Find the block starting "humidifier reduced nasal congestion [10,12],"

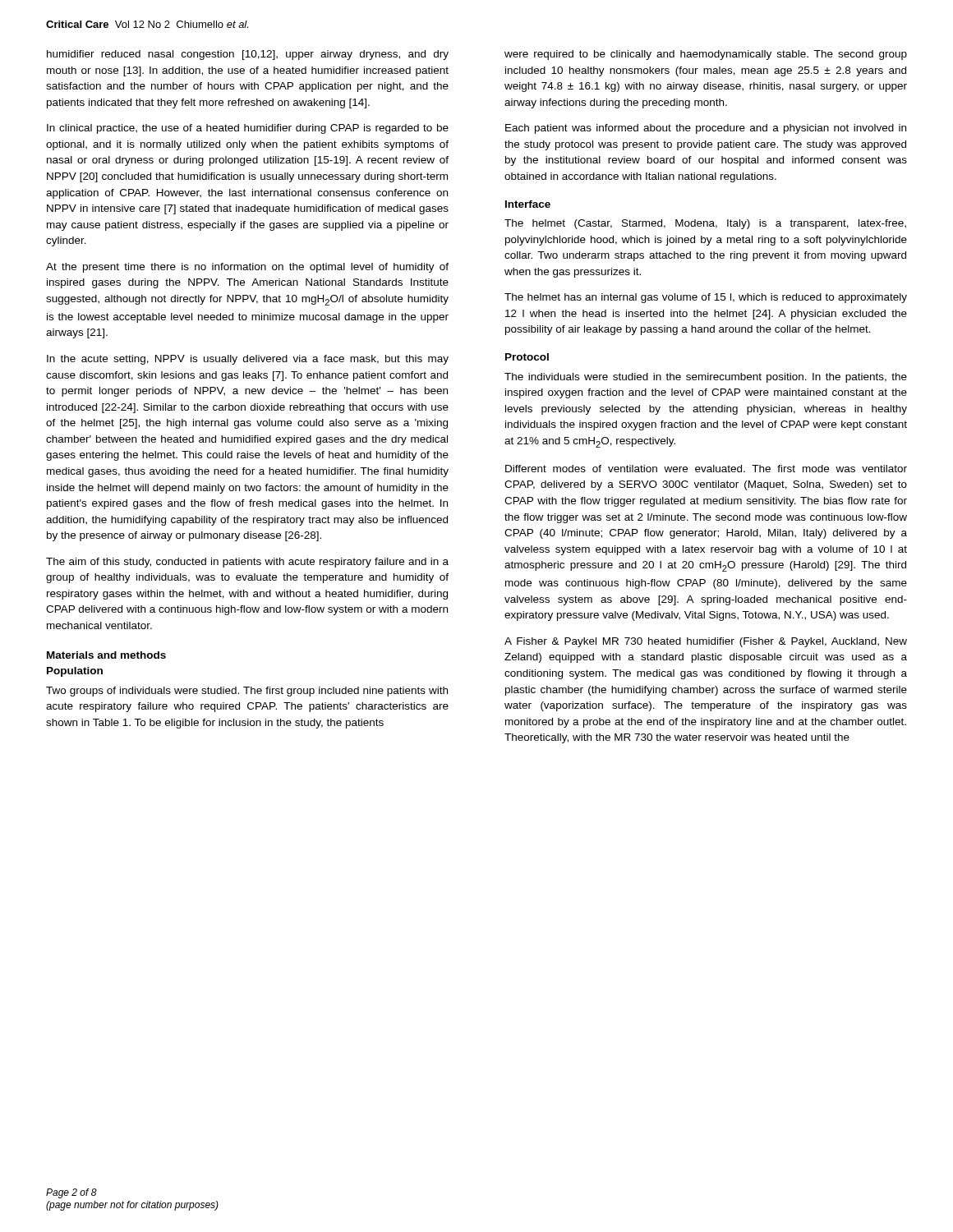pos(247,78)
